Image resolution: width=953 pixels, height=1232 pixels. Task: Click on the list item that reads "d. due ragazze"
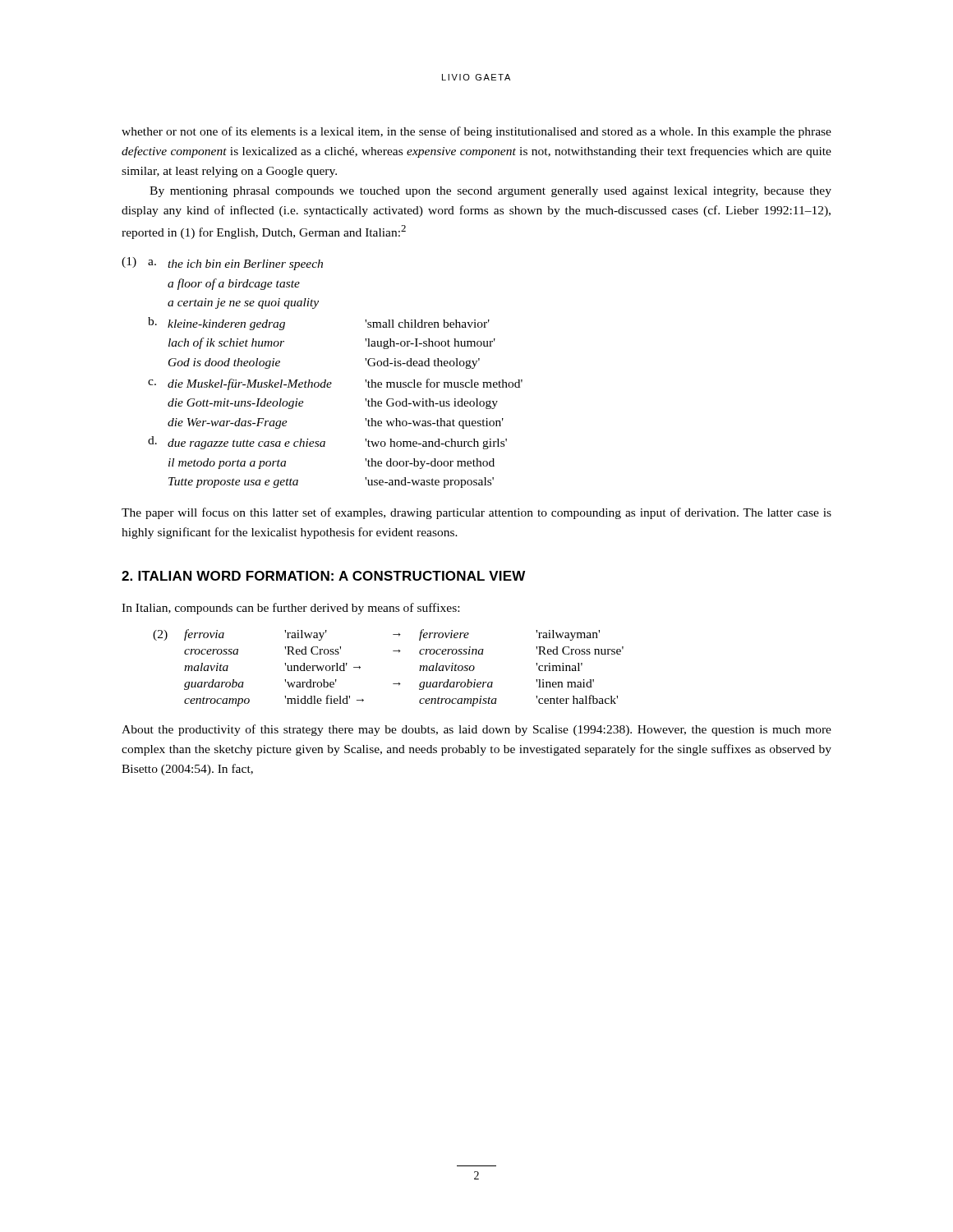pos(476,462)
